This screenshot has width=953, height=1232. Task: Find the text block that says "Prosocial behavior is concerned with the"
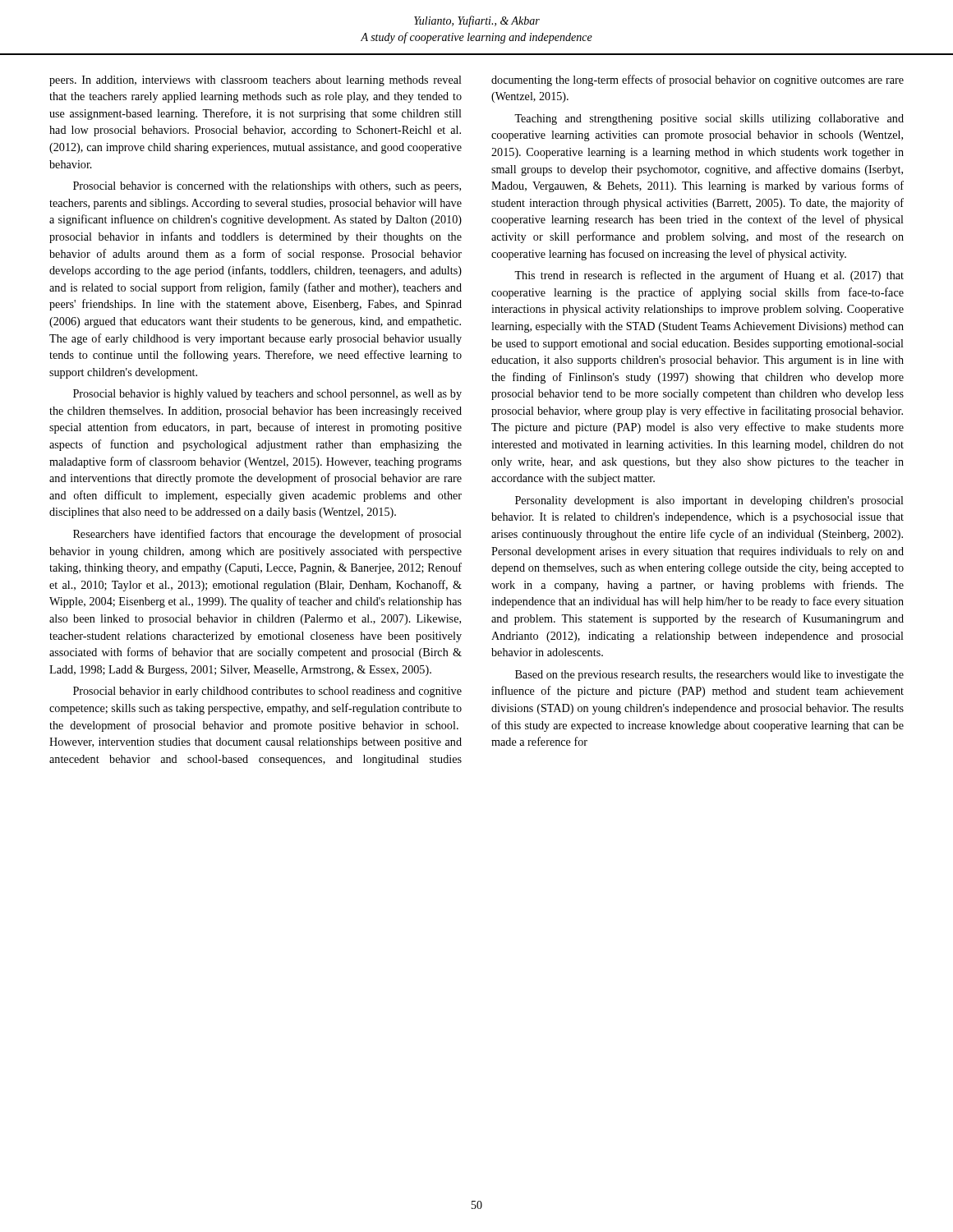tap(255, 279)
